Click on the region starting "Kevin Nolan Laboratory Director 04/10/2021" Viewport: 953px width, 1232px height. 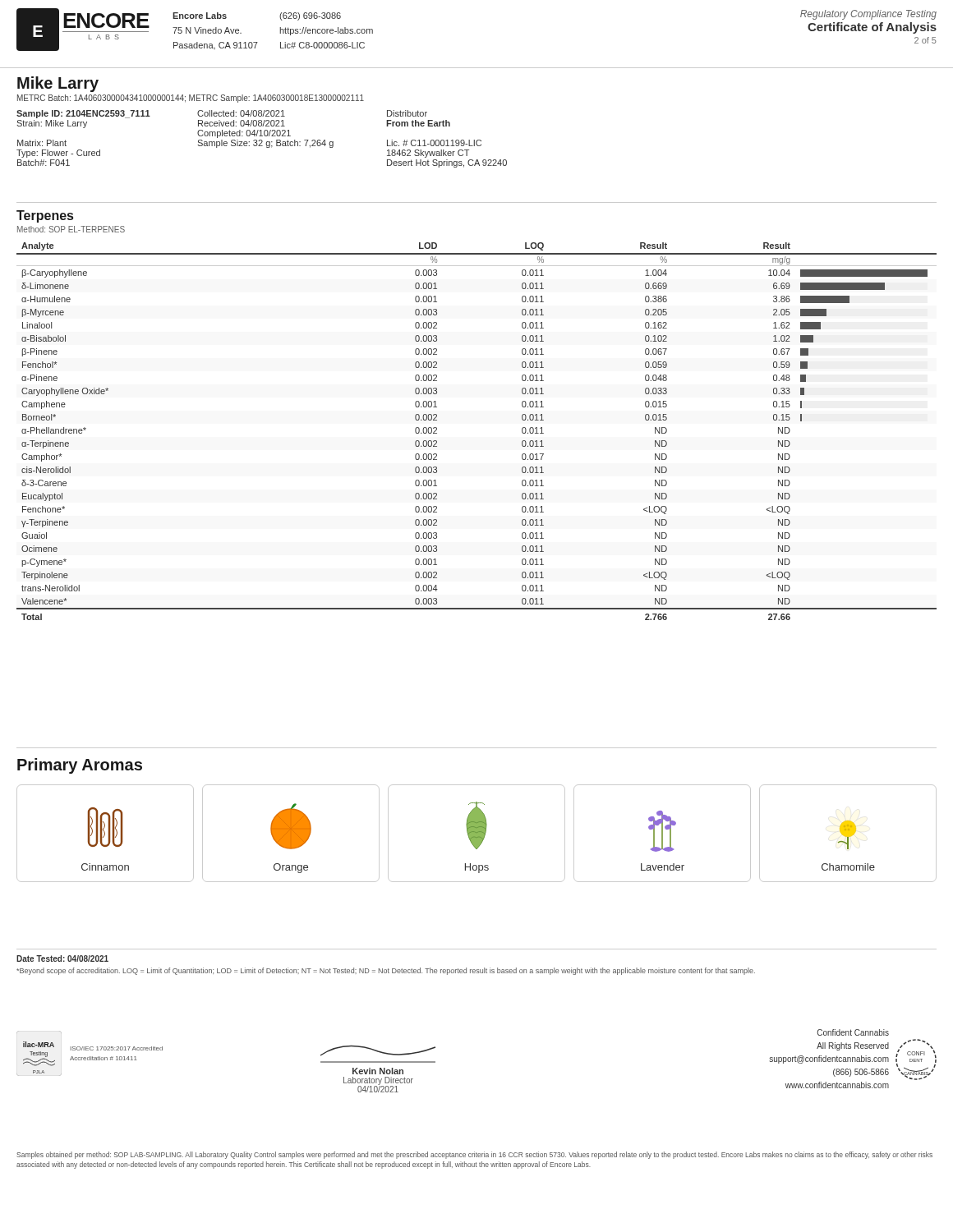point(378,1062)
